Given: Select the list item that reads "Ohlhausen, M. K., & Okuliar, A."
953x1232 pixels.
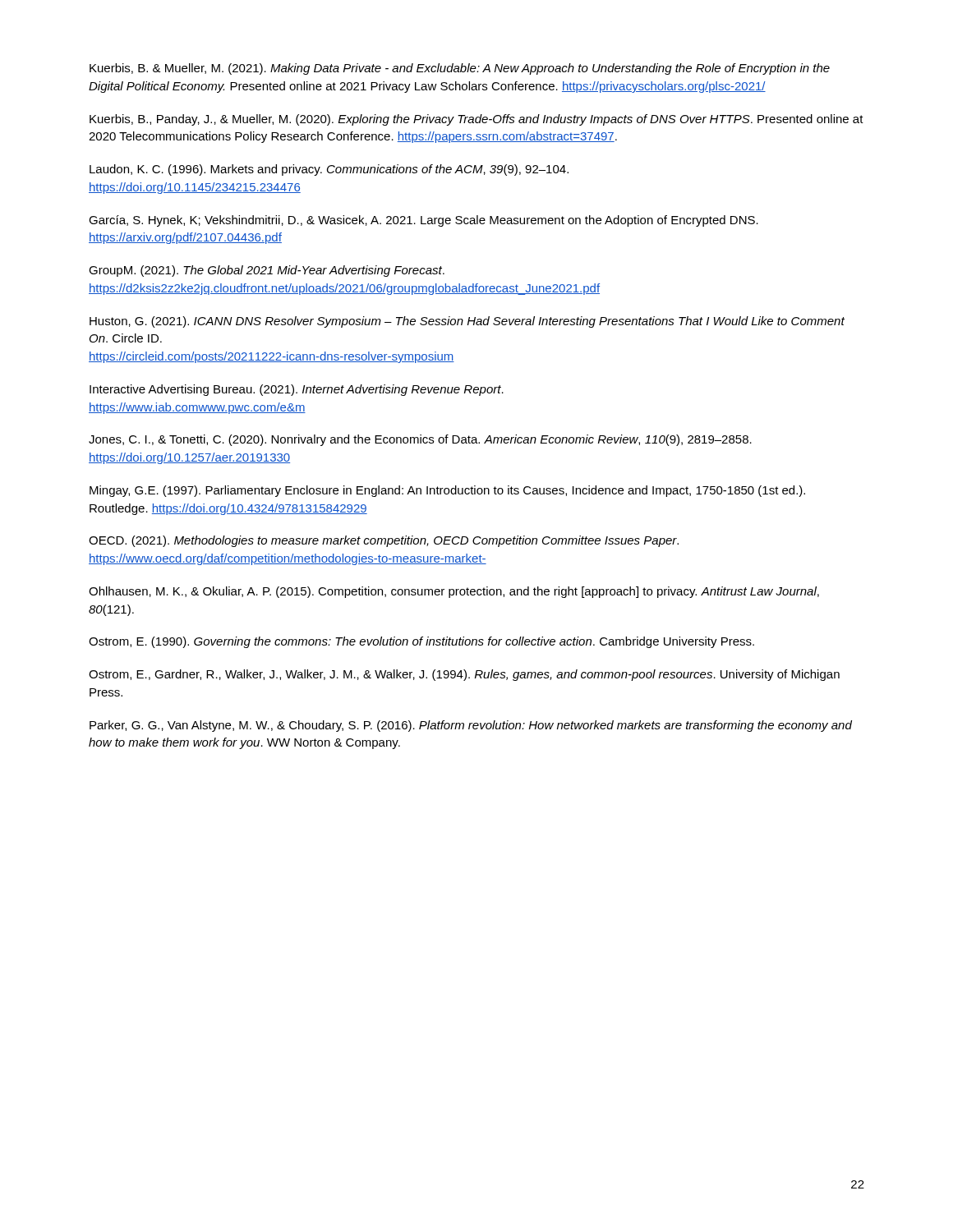Looking at the screenshot, I should click(454, 600).
